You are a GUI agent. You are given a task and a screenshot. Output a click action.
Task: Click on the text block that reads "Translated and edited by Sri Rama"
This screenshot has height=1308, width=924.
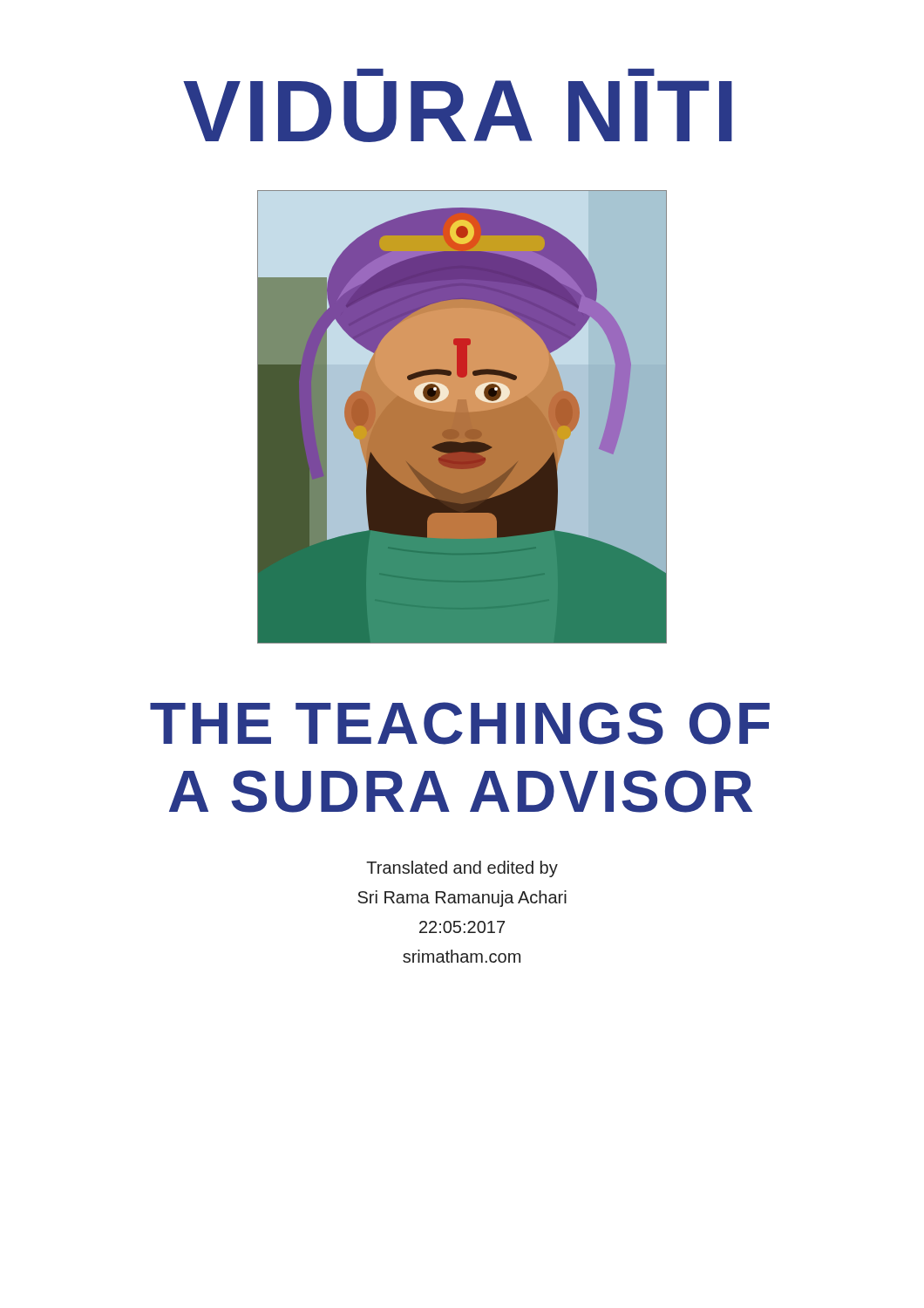point(462,912)
